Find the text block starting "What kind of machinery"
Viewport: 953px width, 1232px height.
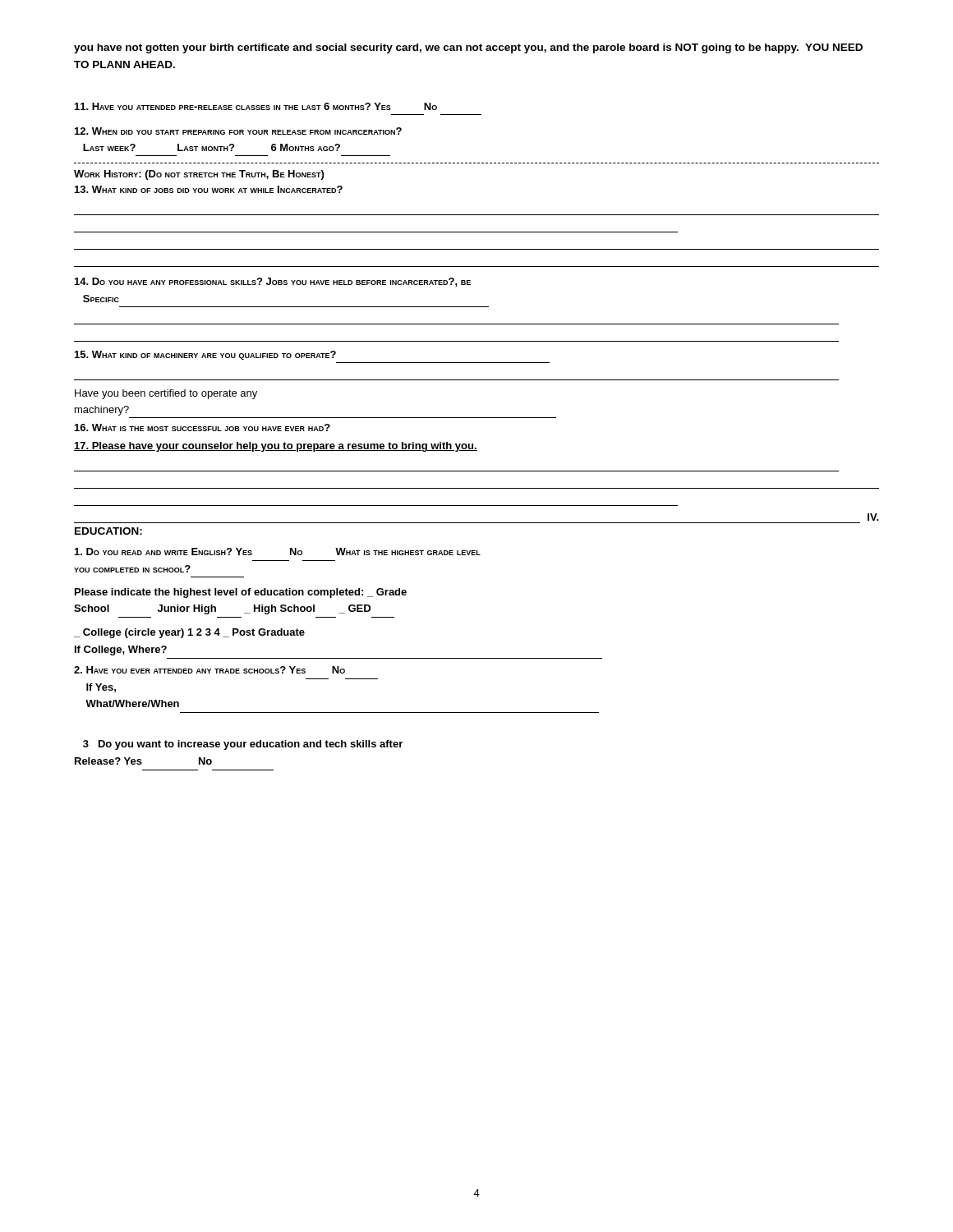(312, 355)
